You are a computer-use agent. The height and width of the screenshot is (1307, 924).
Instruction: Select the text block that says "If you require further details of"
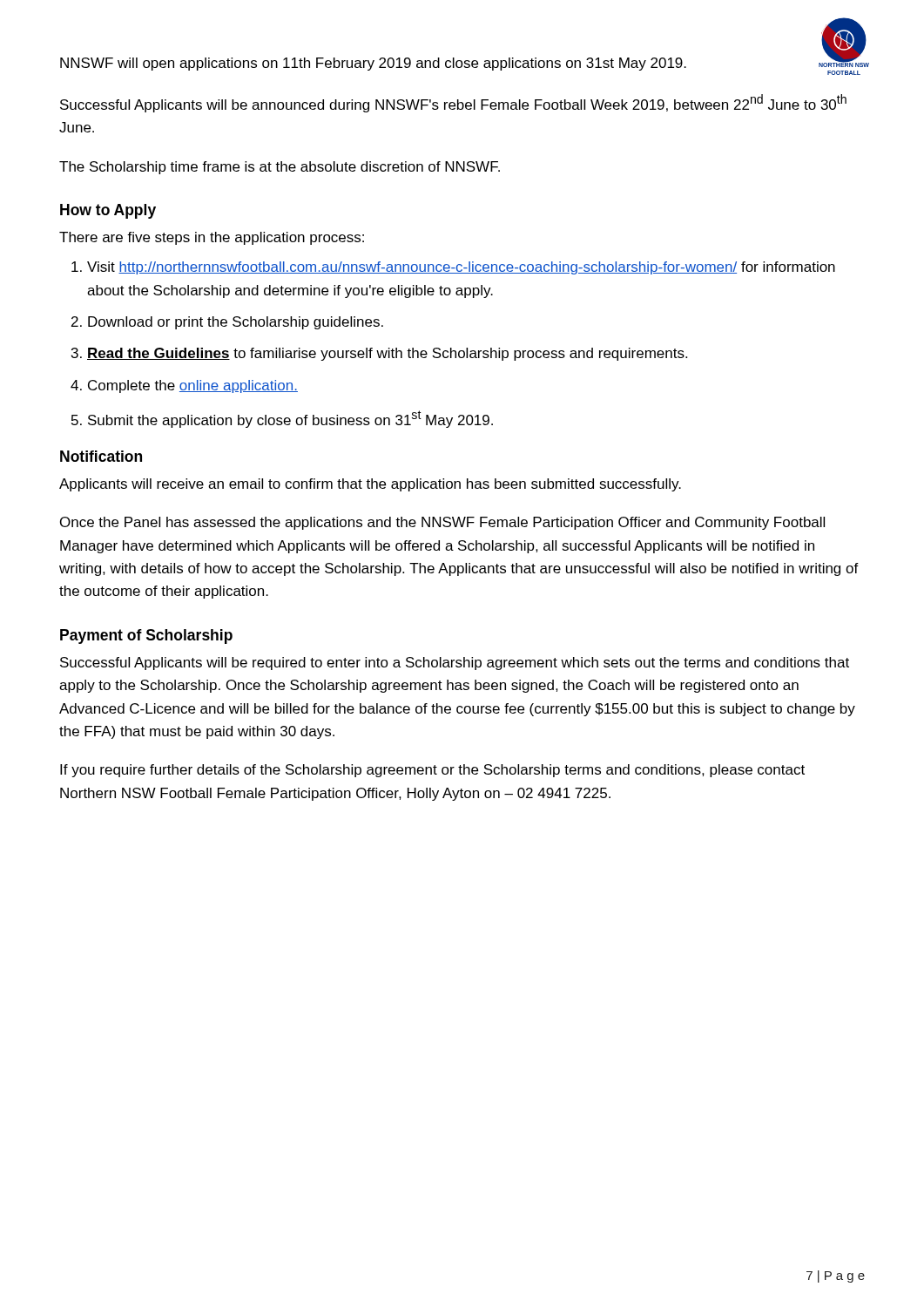tap(432, 781)
